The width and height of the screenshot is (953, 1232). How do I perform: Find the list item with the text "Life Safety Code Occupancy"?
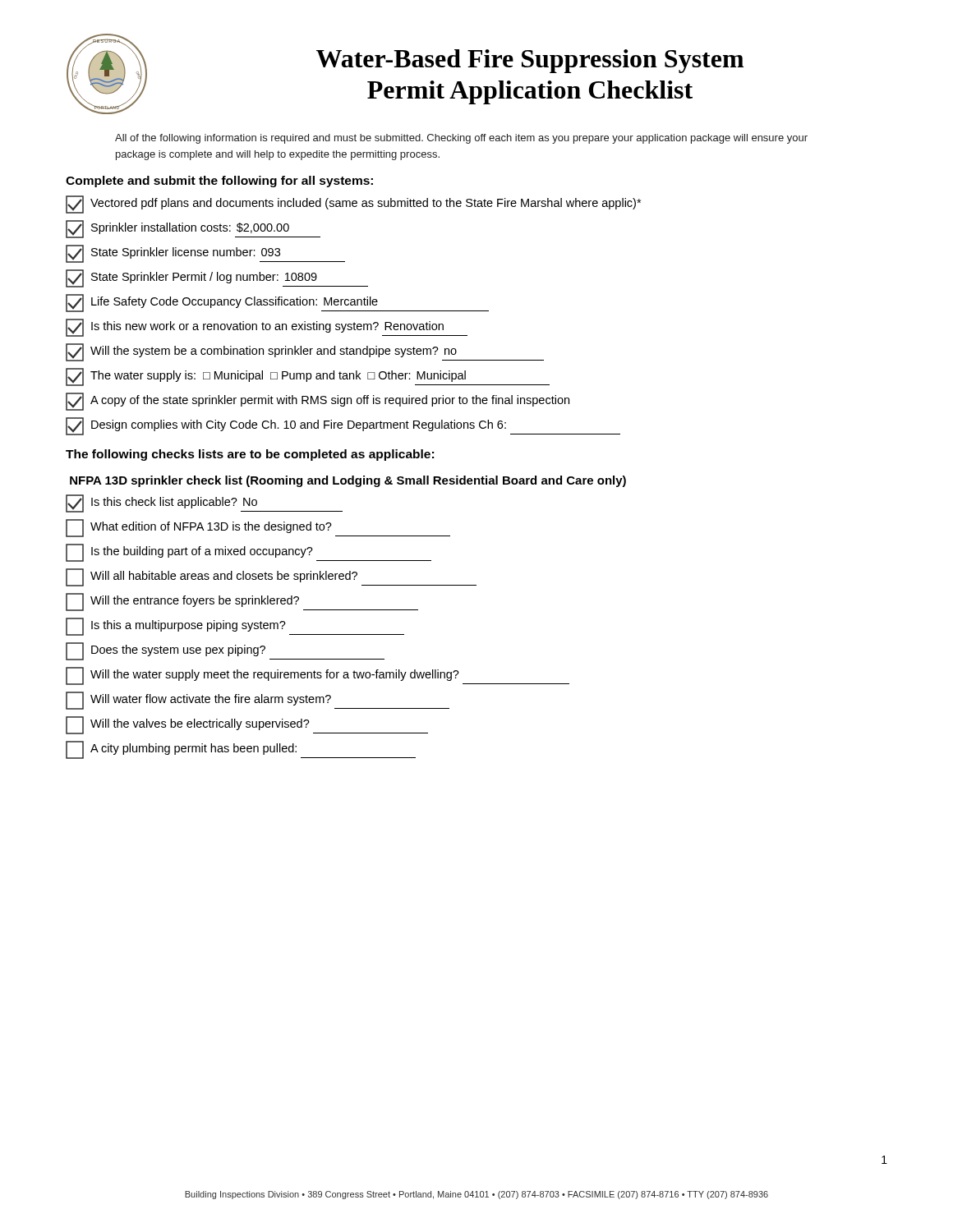[476, 303]
